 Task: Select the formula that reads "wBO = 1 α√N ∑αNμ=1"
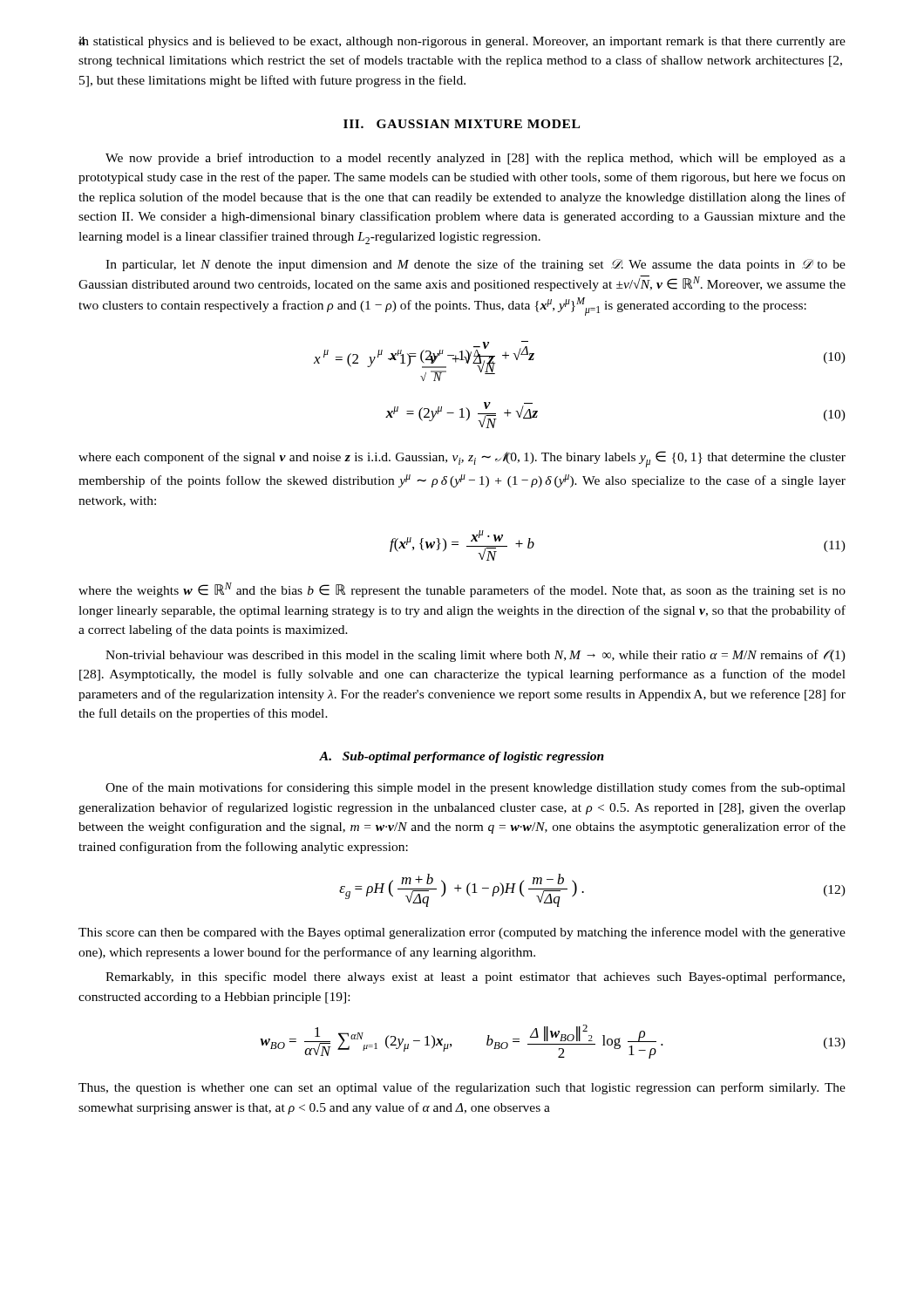click(x=553, y=1042)
